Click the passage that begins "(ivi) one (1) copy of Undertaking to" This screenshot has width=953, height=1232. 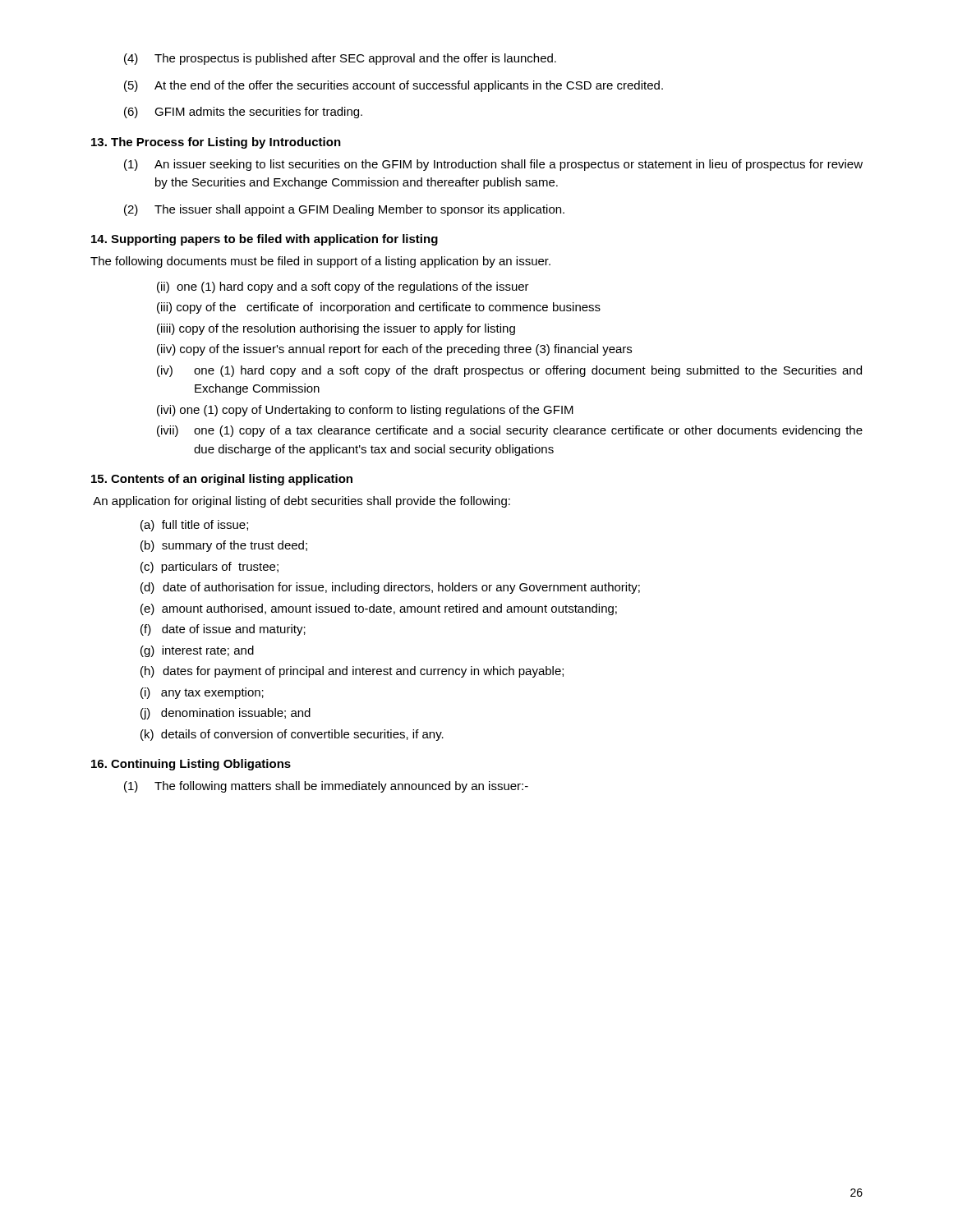coord(365,409)
